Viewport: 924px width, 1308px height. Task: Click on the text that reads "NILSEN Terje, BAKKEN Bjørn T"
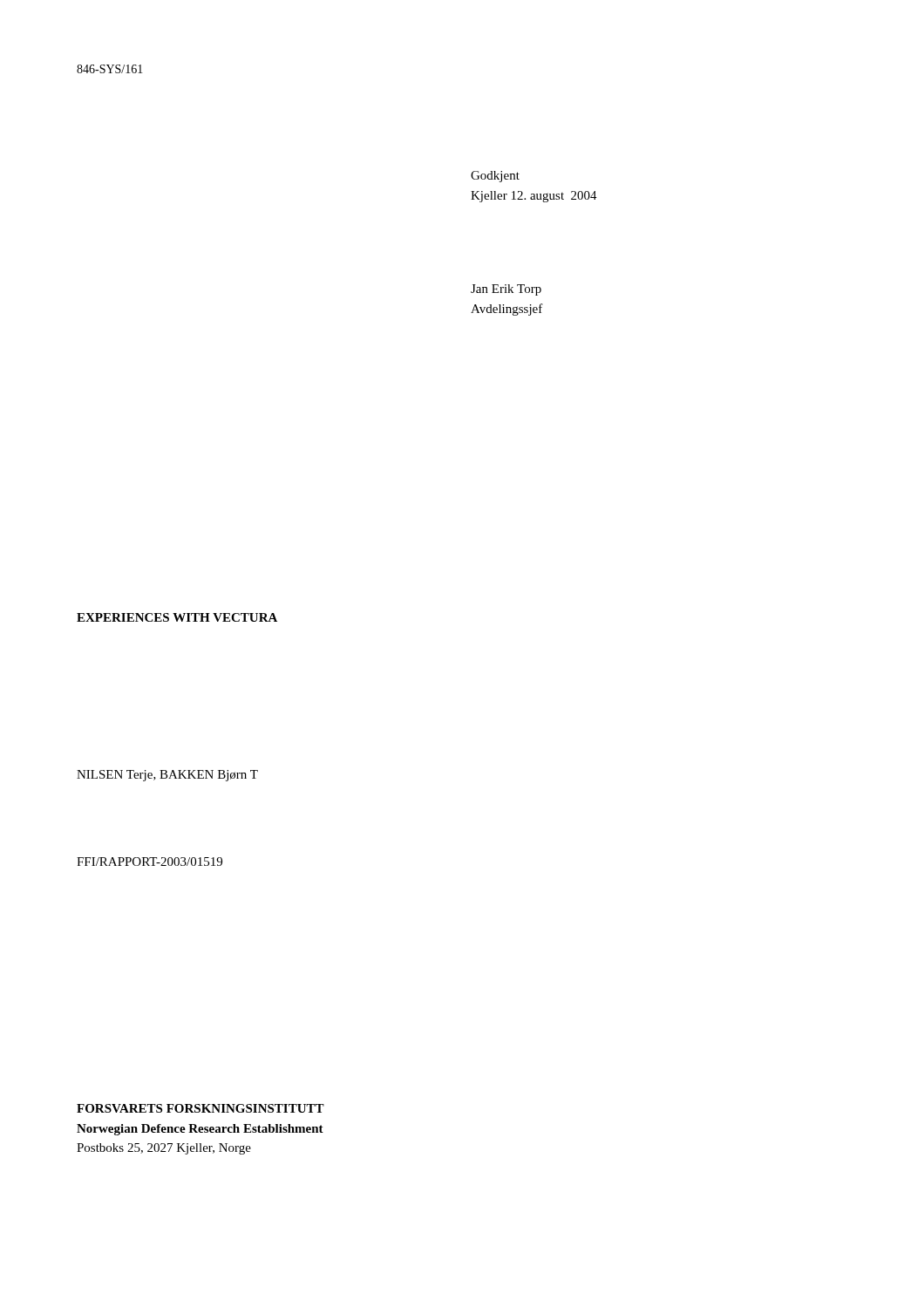167,774
